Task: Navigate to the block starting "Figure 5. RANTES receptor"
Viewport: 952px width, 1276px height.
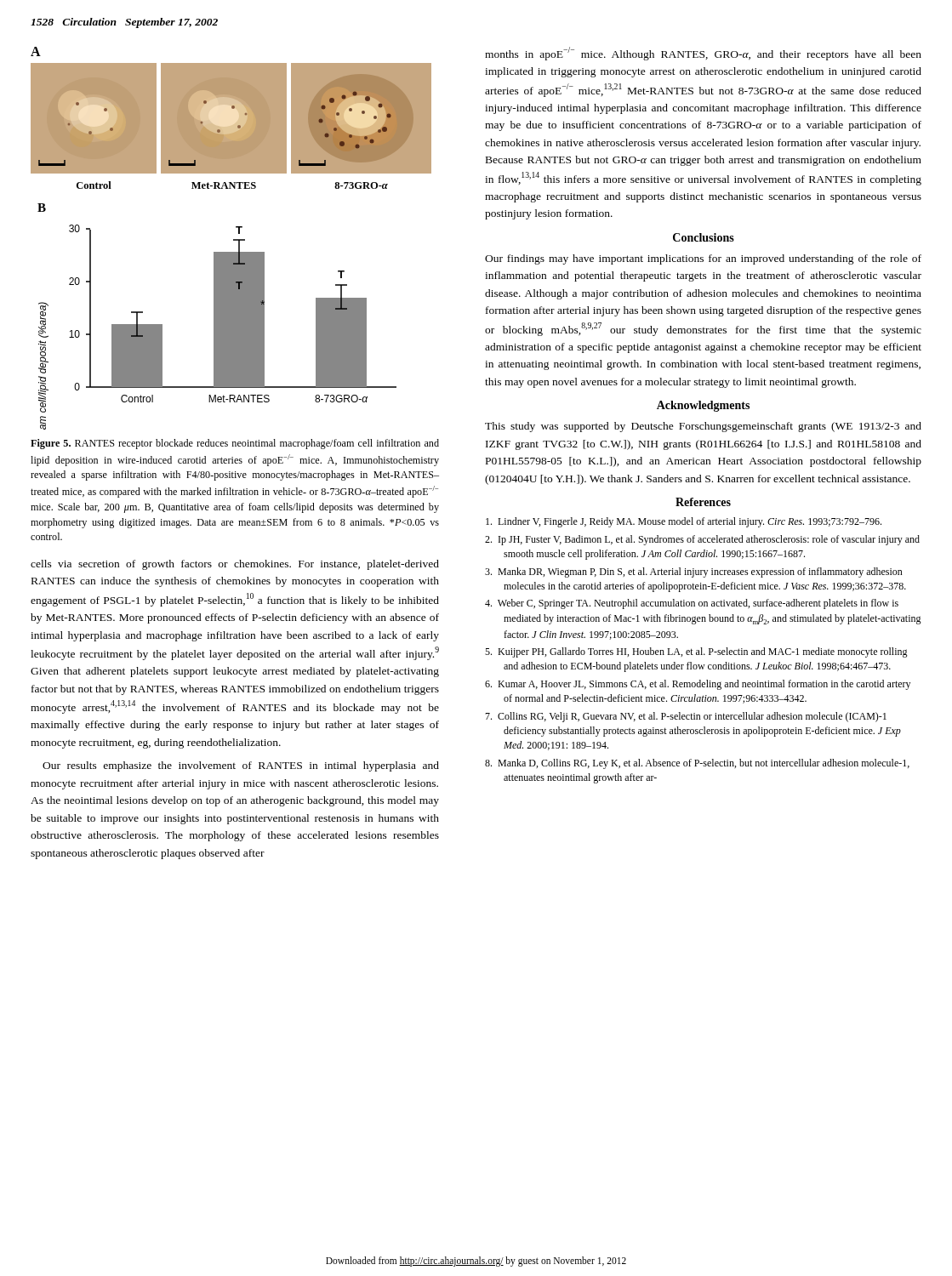Action: 235,490
